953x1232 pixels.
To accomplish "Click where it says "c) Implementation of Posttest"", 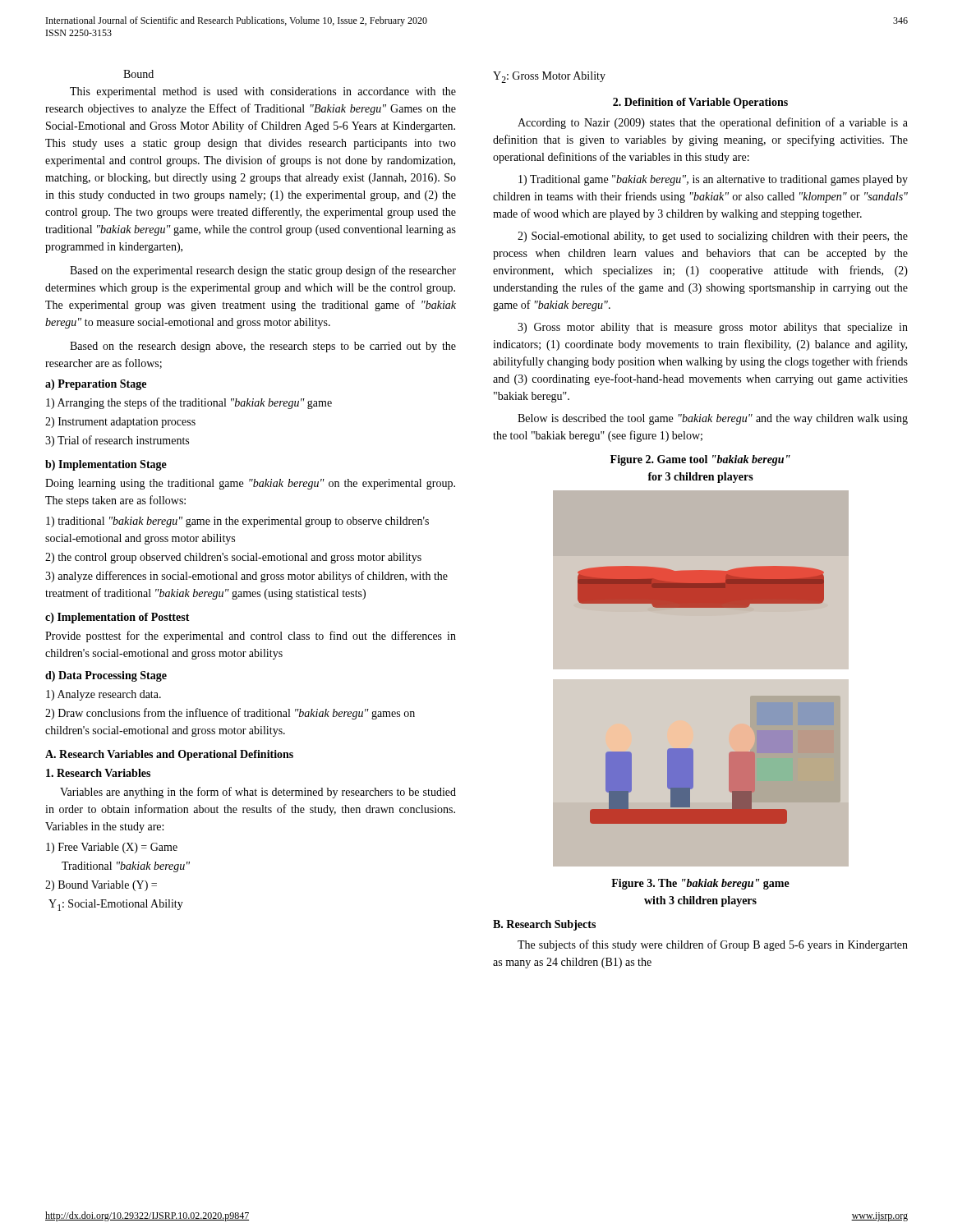I will [117, 617].
